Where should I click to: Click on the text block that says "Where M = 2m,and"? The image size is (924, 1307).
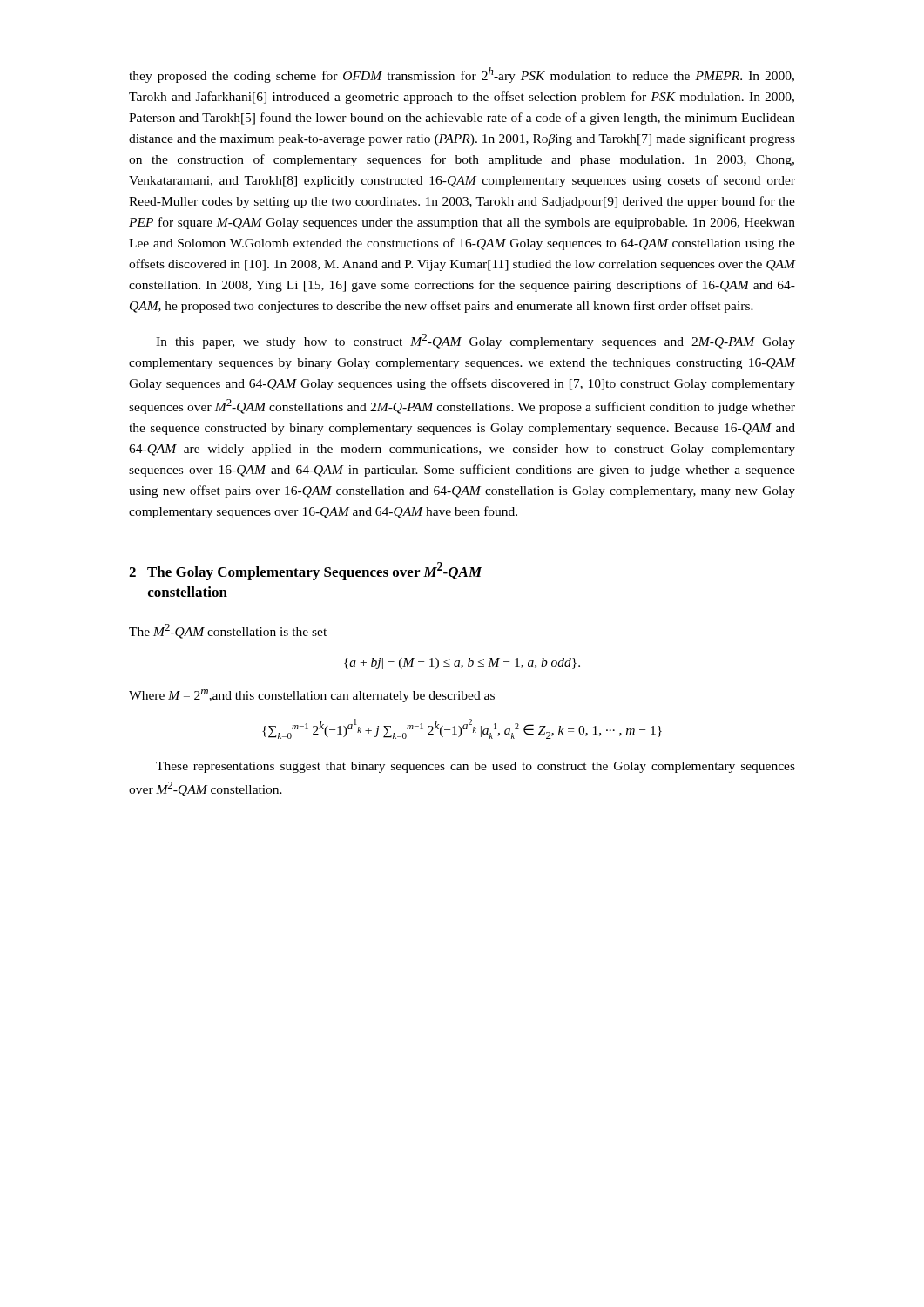[462, 694]
